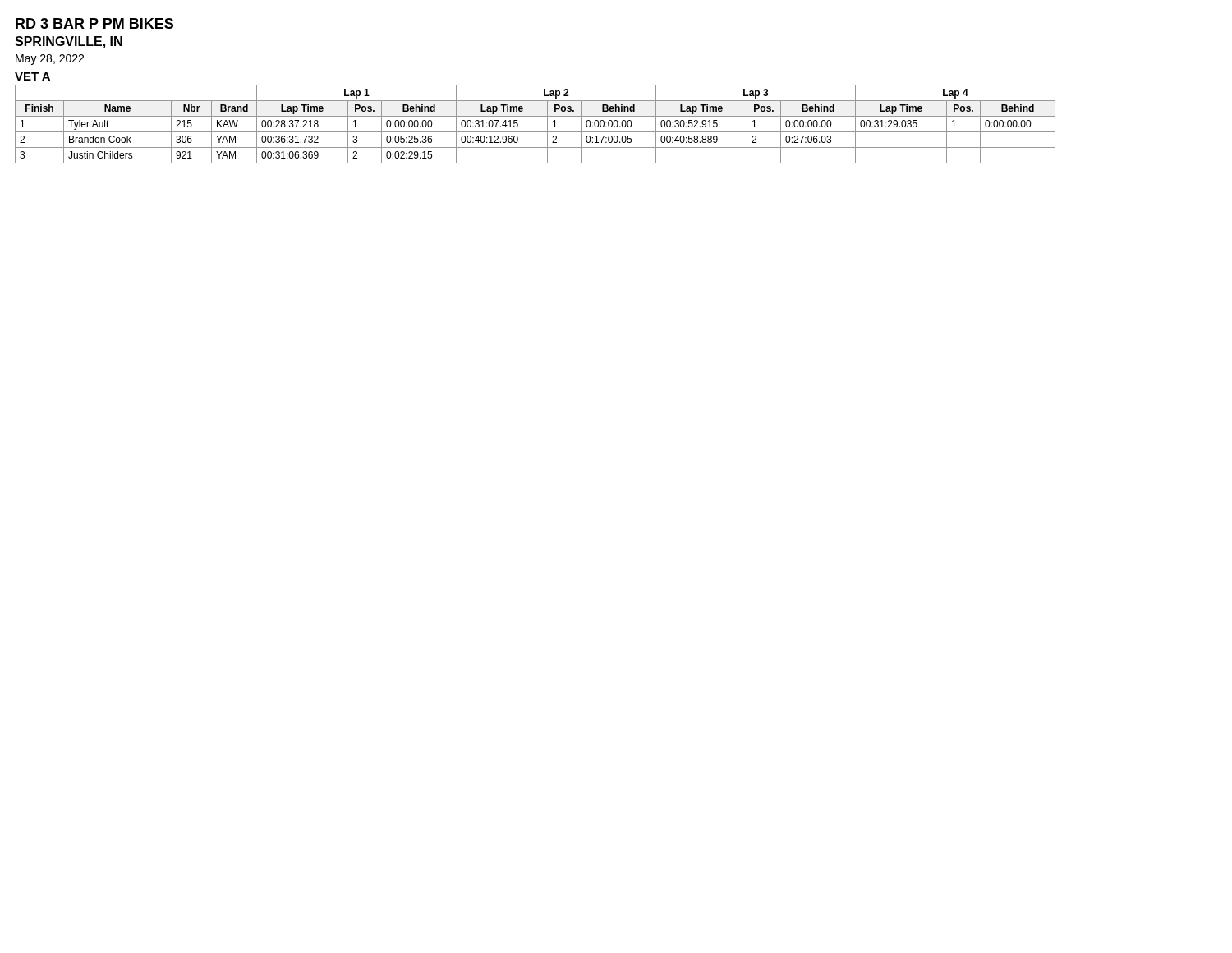1232x953 pixels.
Task: Find the title containing "SPRINGVILLE, IN"
Action: click(x=69, y=42)
